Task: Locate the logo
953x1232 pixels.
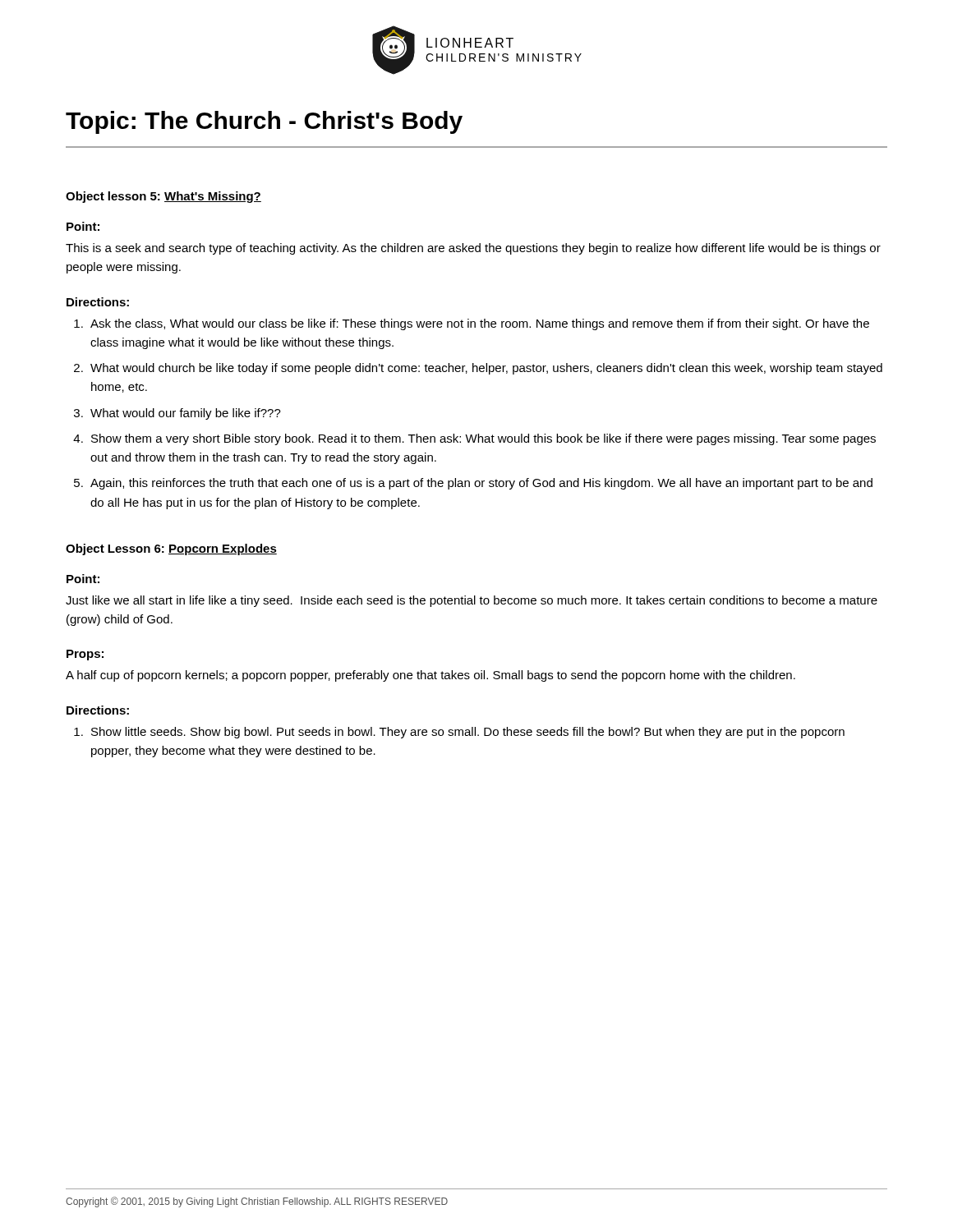Action: (476, 50)
